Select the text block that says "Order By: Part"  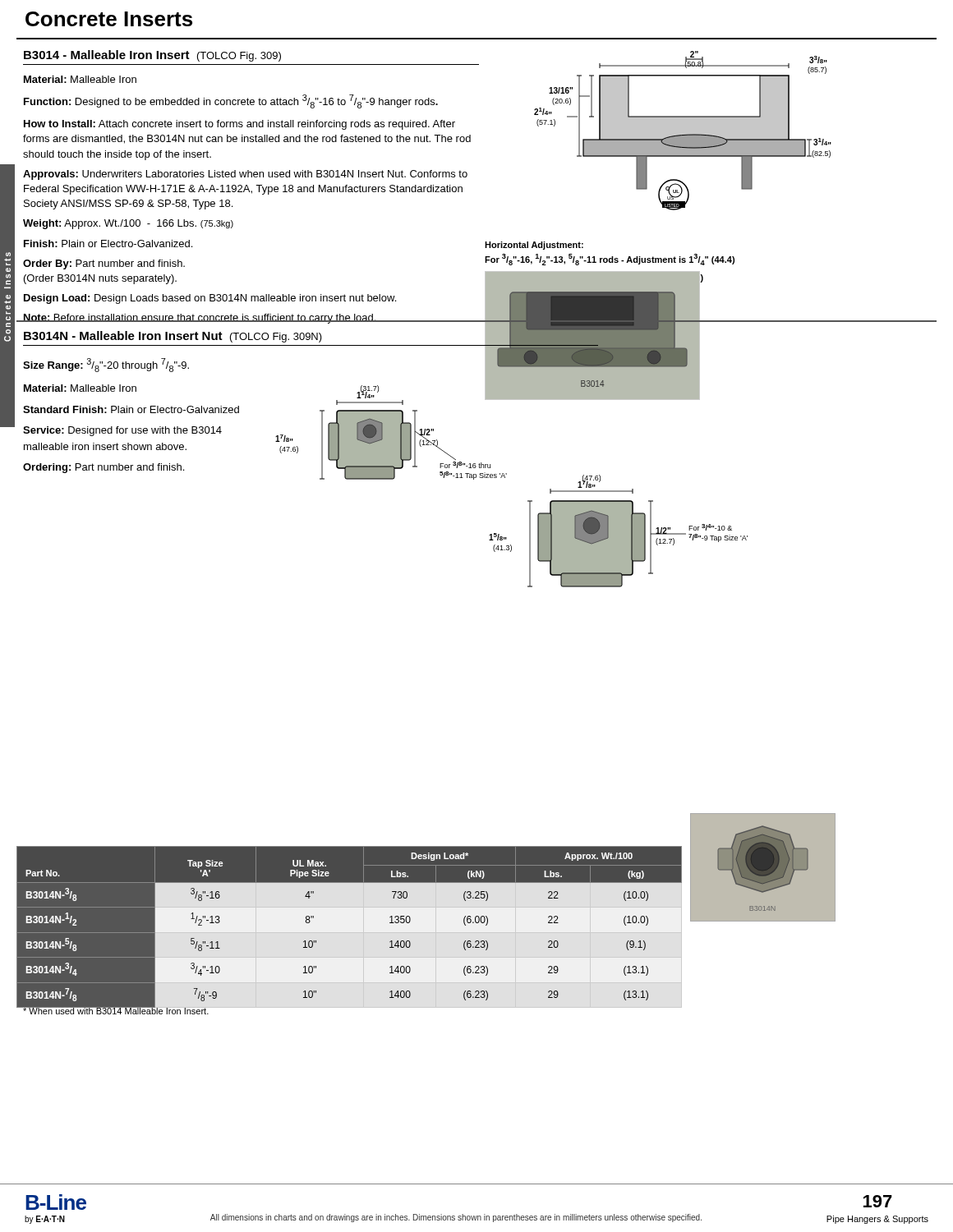pyautogui.click(x=104, y=270)
